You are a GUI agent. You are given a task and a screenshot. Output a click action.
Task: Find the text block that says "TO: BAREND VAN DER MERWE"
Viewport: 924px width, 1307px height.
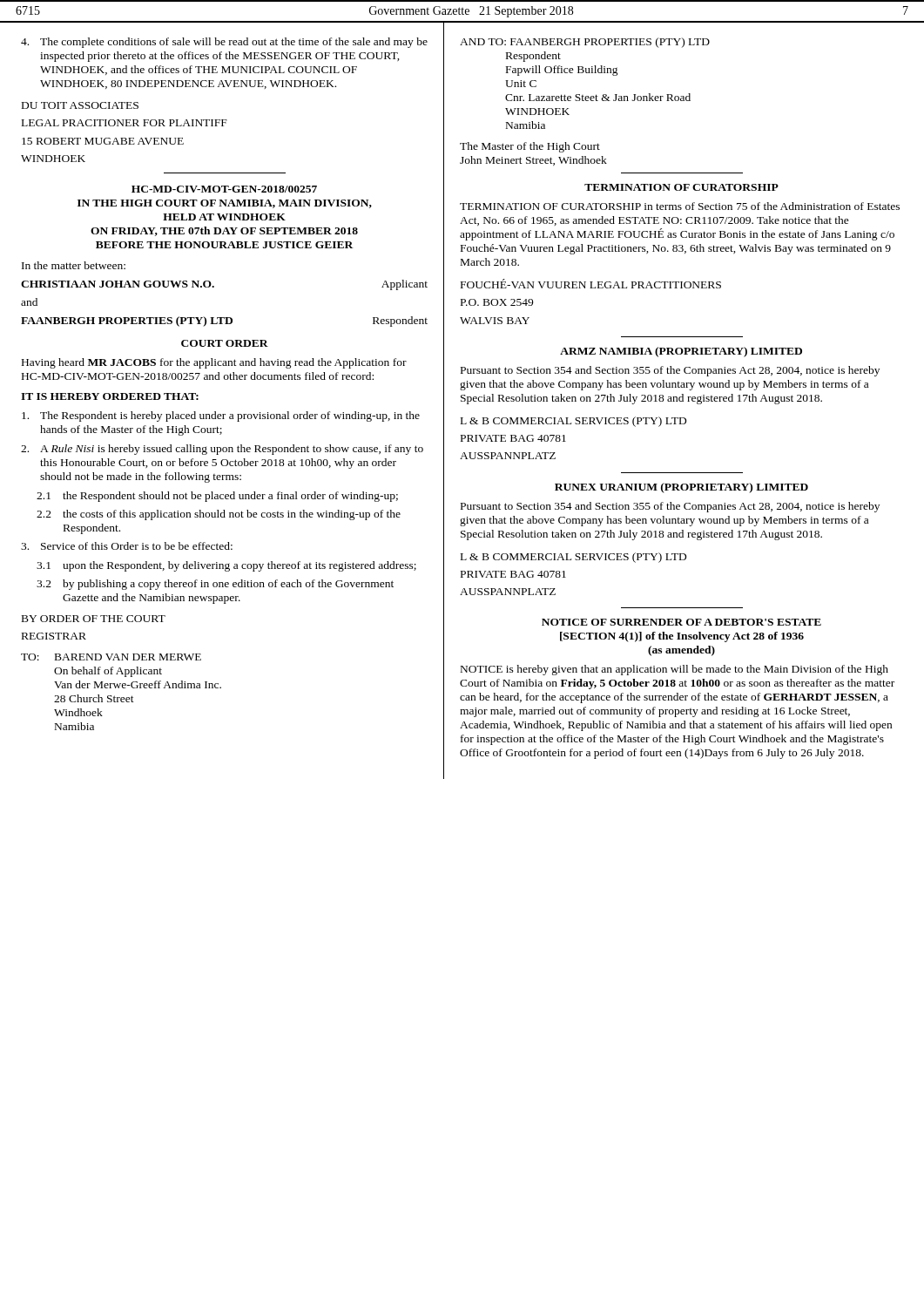coord(121,692)
